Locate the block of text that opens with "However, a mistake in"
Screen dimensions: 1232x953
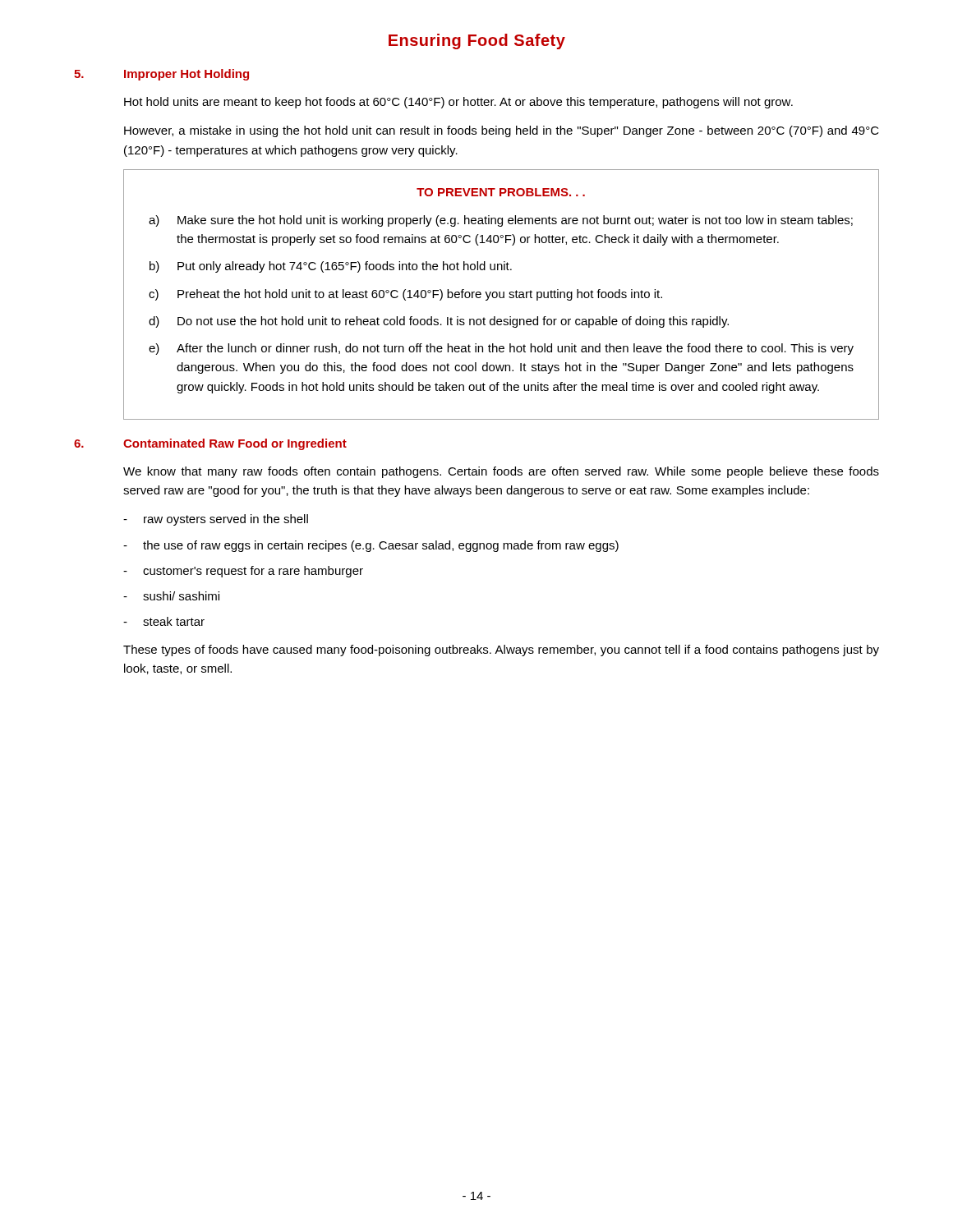501,140
